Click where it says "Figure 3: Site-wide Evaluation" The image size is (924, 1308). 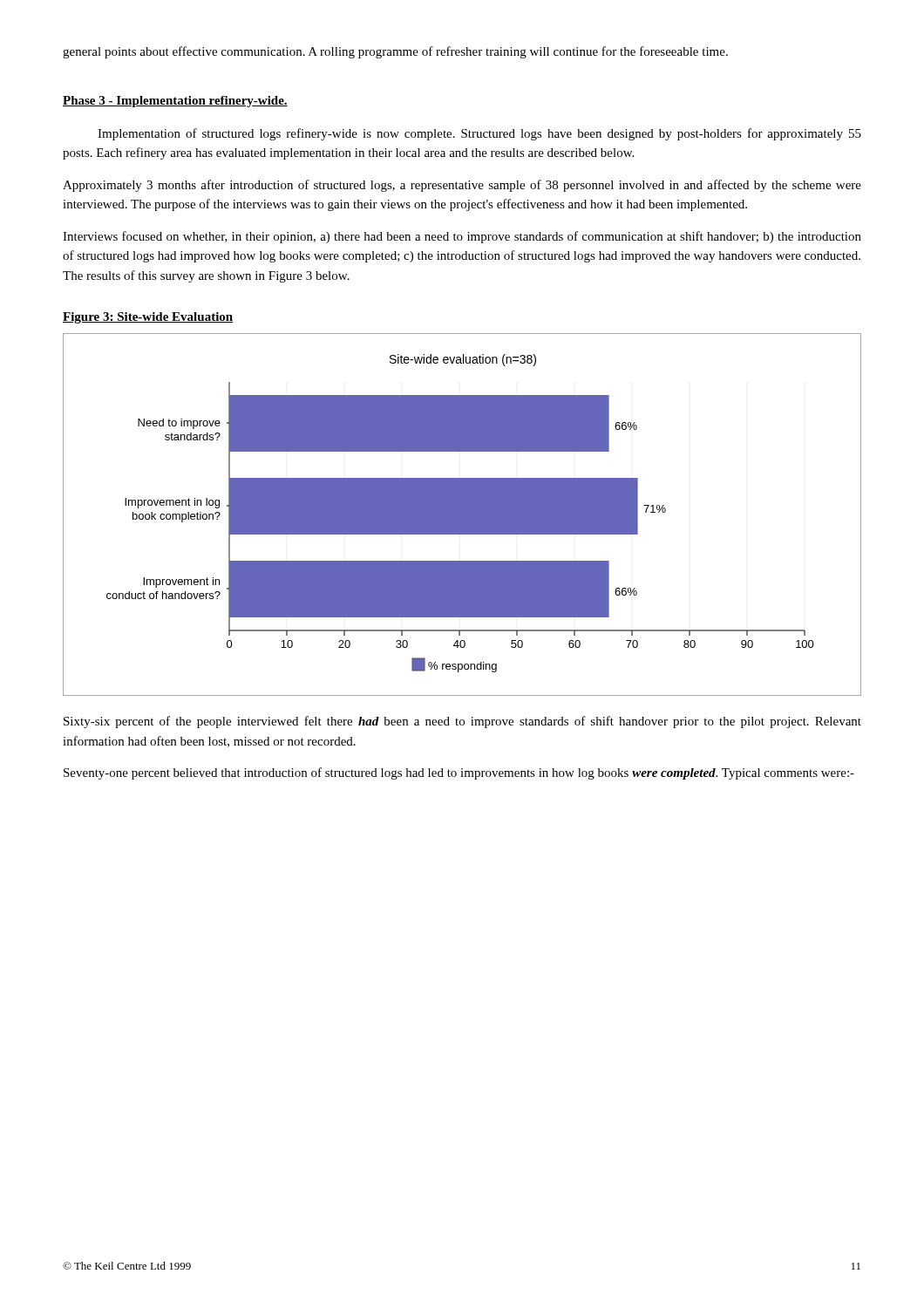148,317
